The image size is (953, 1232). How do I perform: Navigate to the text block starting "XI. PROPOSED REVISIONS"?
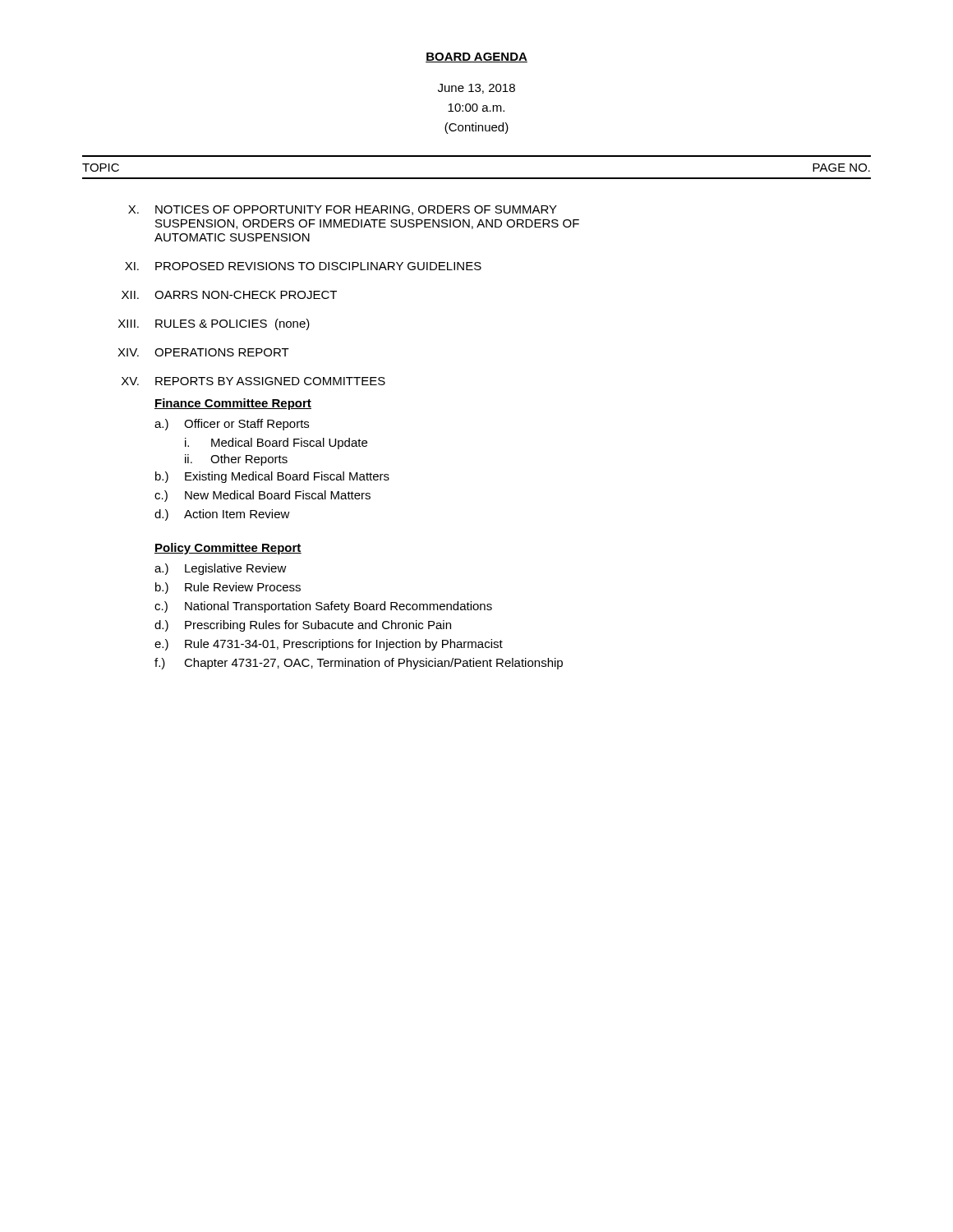pos(282,266)
